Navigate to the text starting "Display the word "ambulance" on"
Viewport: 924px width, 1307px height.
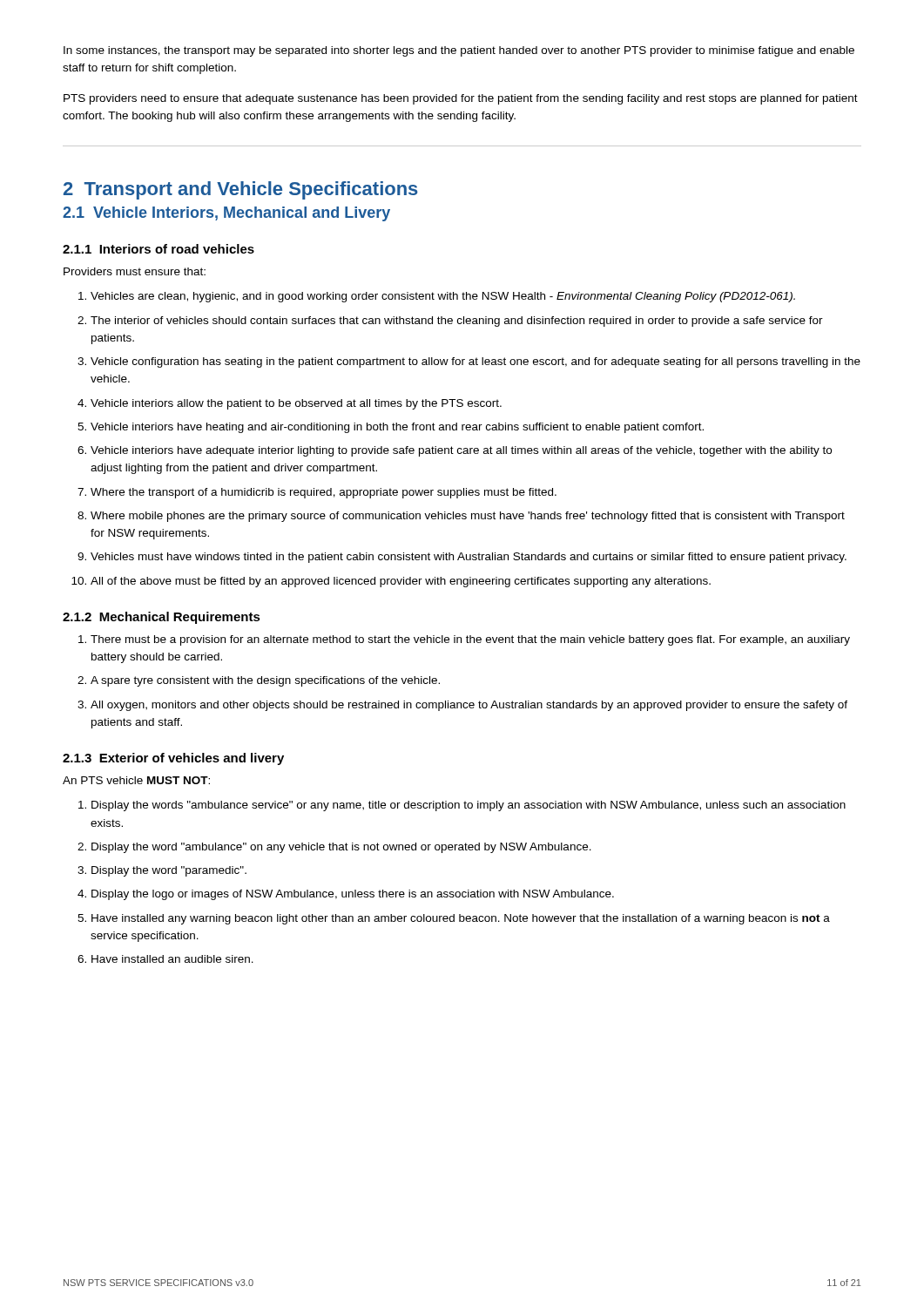coord(341,846)
